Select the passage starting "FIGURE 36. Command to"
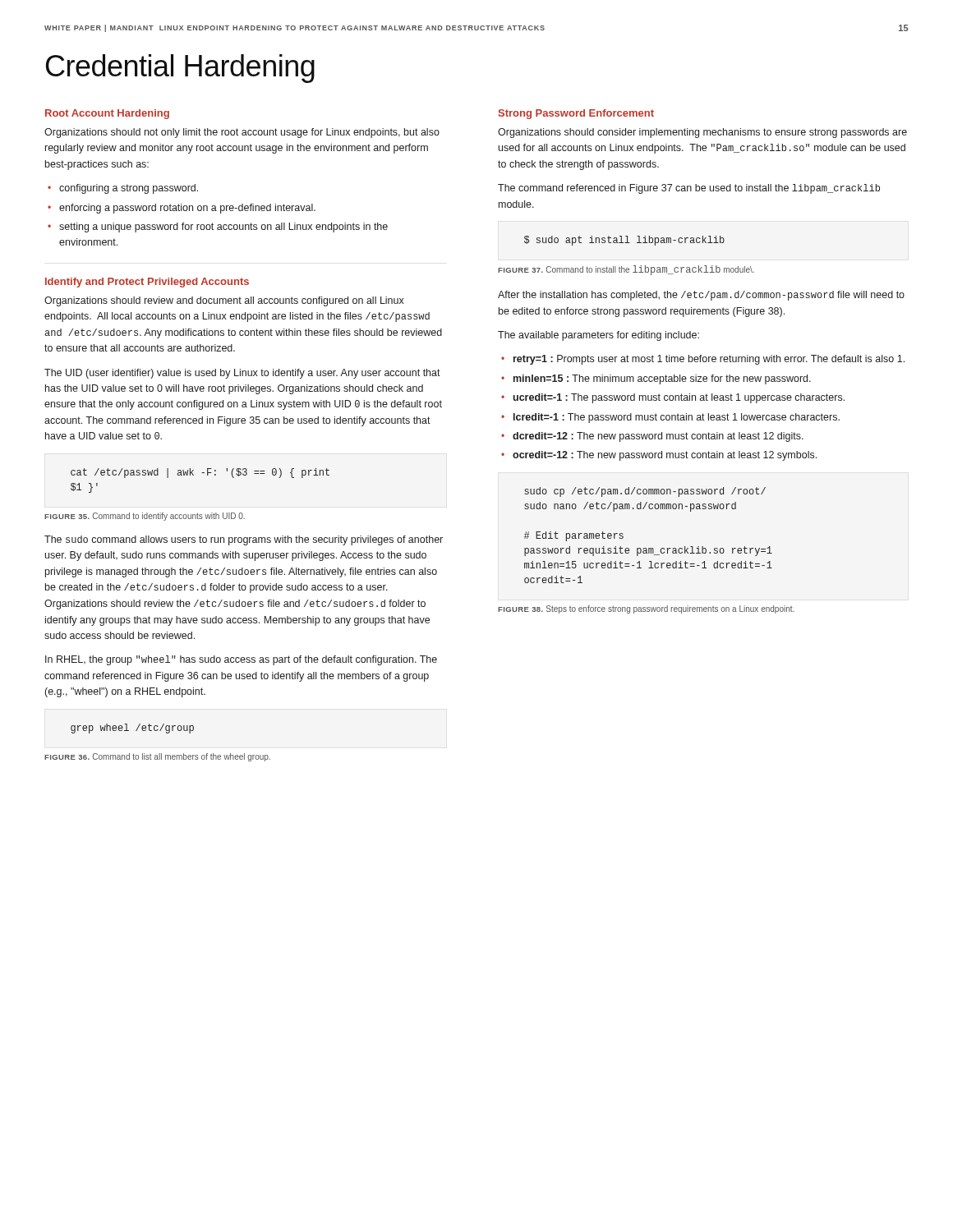 click(x=158, y=757)
